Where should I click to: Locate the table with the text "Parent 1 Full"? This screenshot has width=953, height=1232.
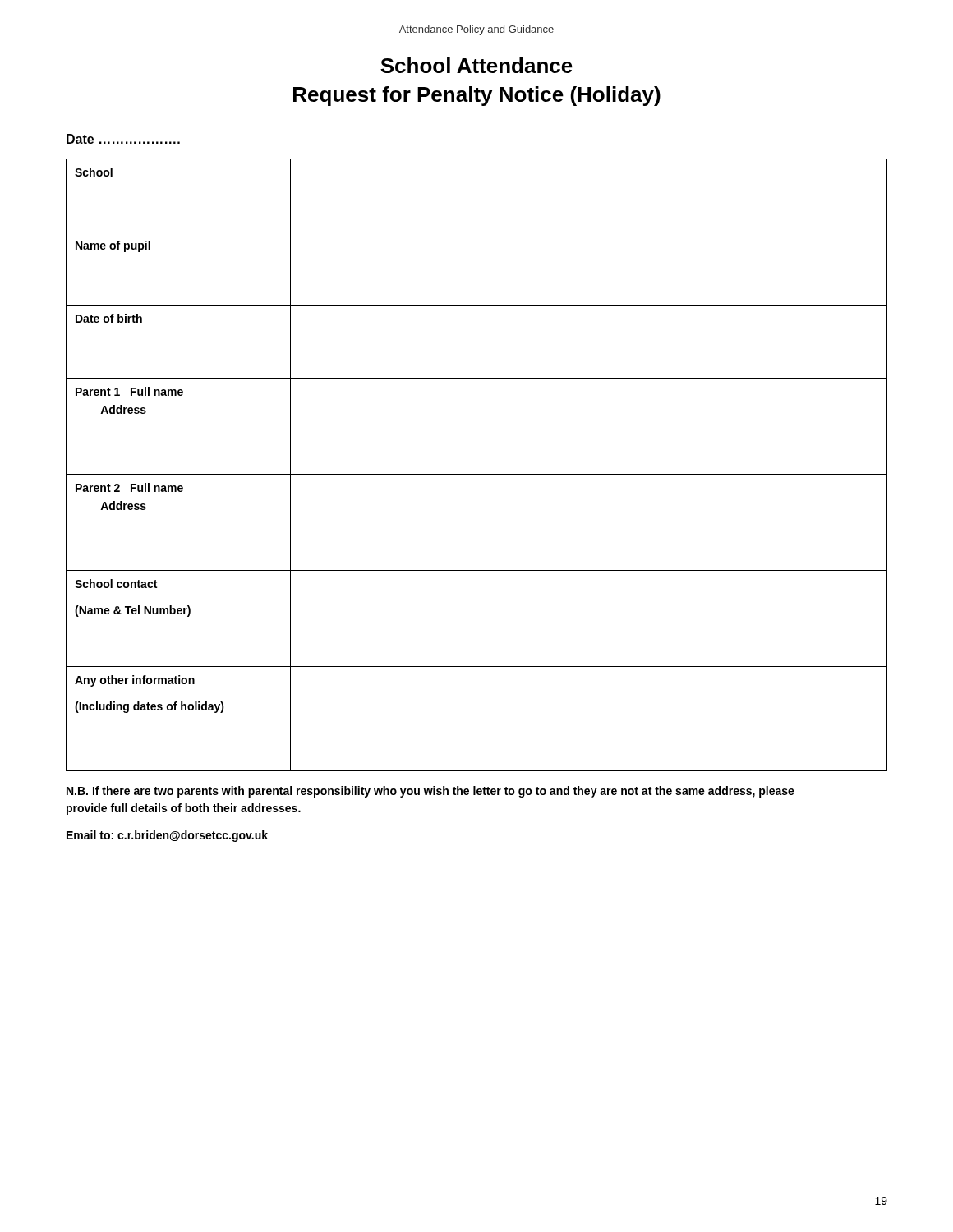pos(476,465)
